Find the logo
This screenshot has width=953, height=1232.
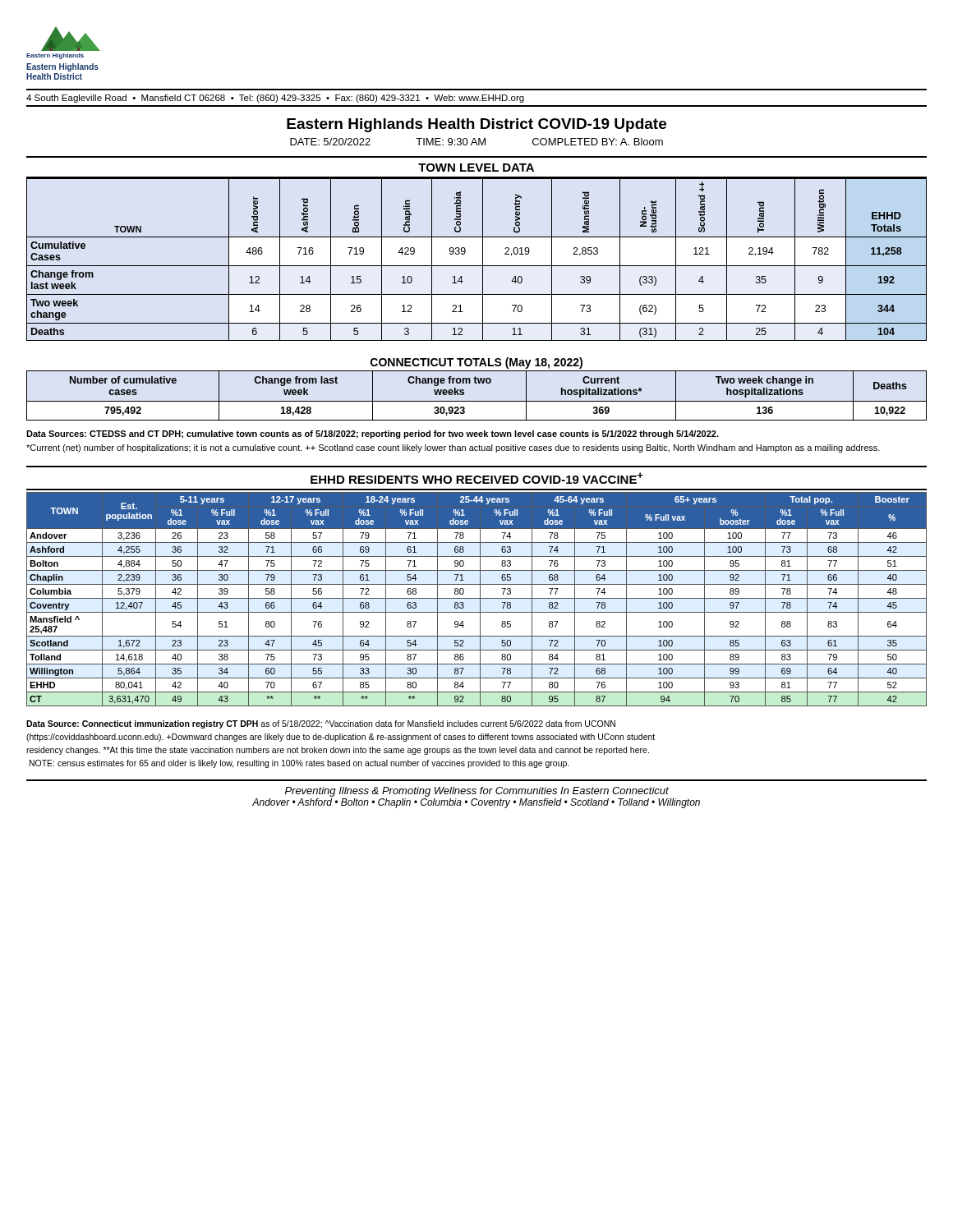[x=71, y=48]
